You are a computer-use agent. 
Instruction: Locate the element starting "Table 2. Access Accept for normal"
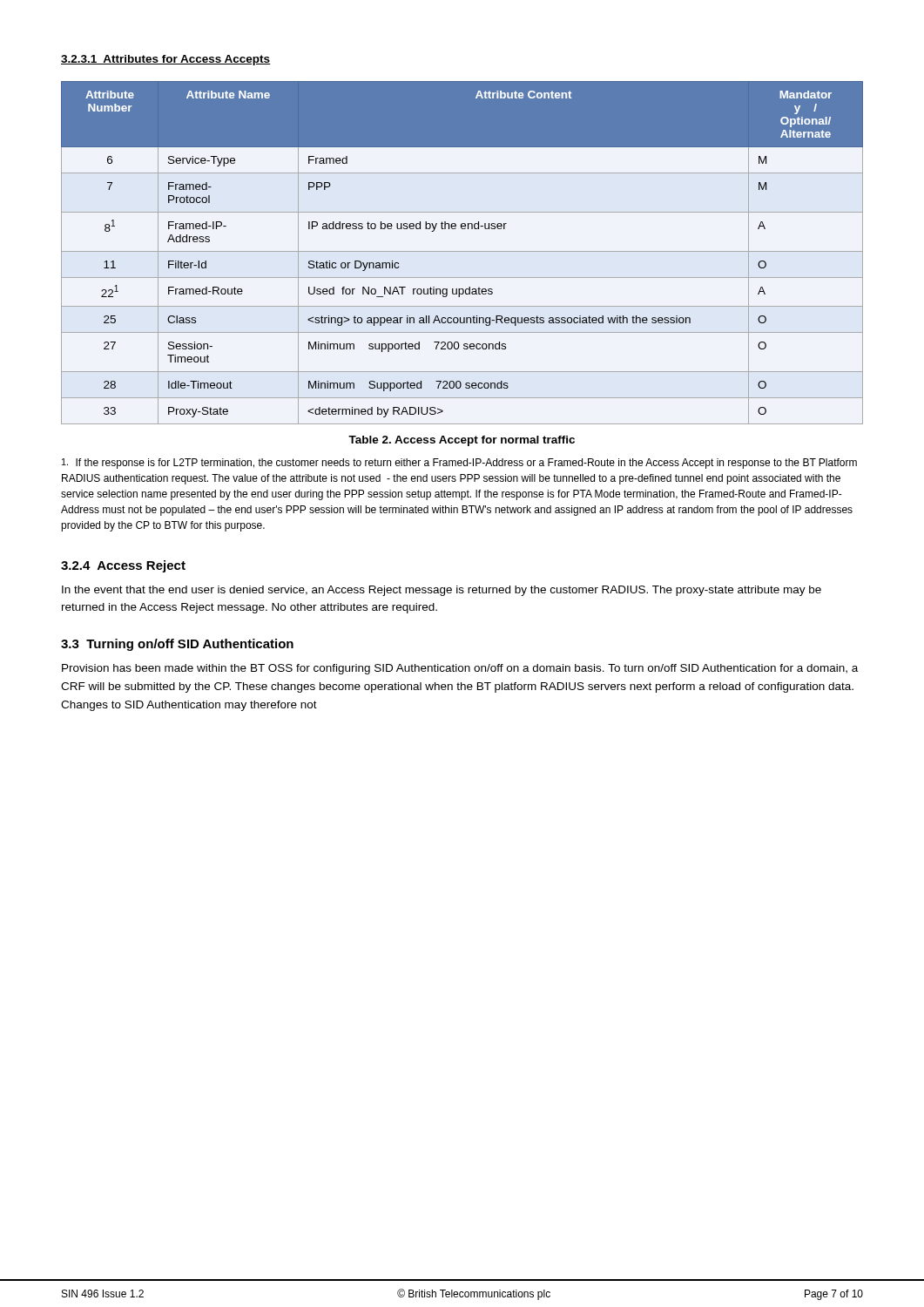462,439
